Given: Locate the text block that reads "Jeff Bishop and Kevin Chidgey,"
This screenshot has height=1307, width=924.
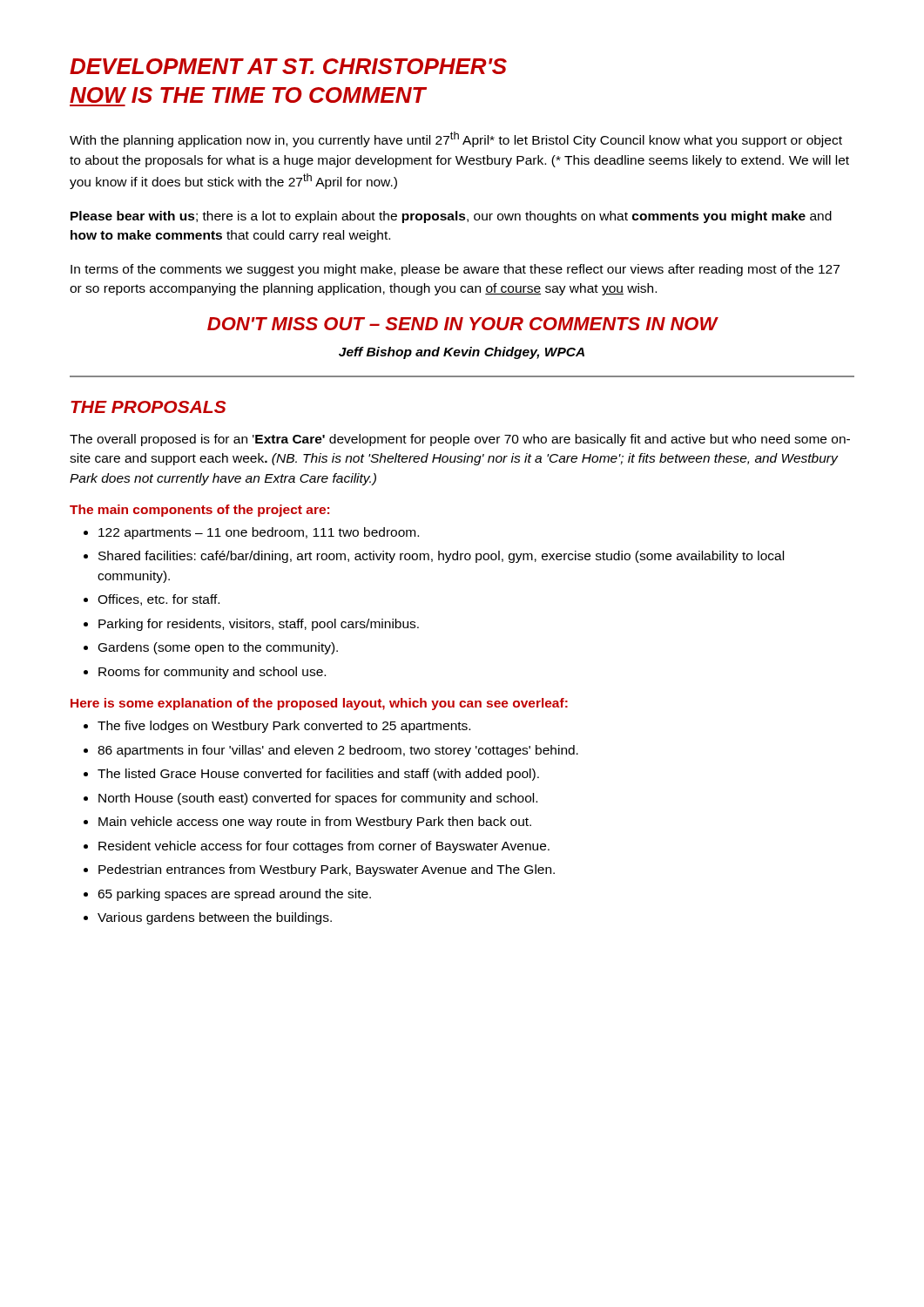Looking at the screenshot, I should tap(462, 351).
